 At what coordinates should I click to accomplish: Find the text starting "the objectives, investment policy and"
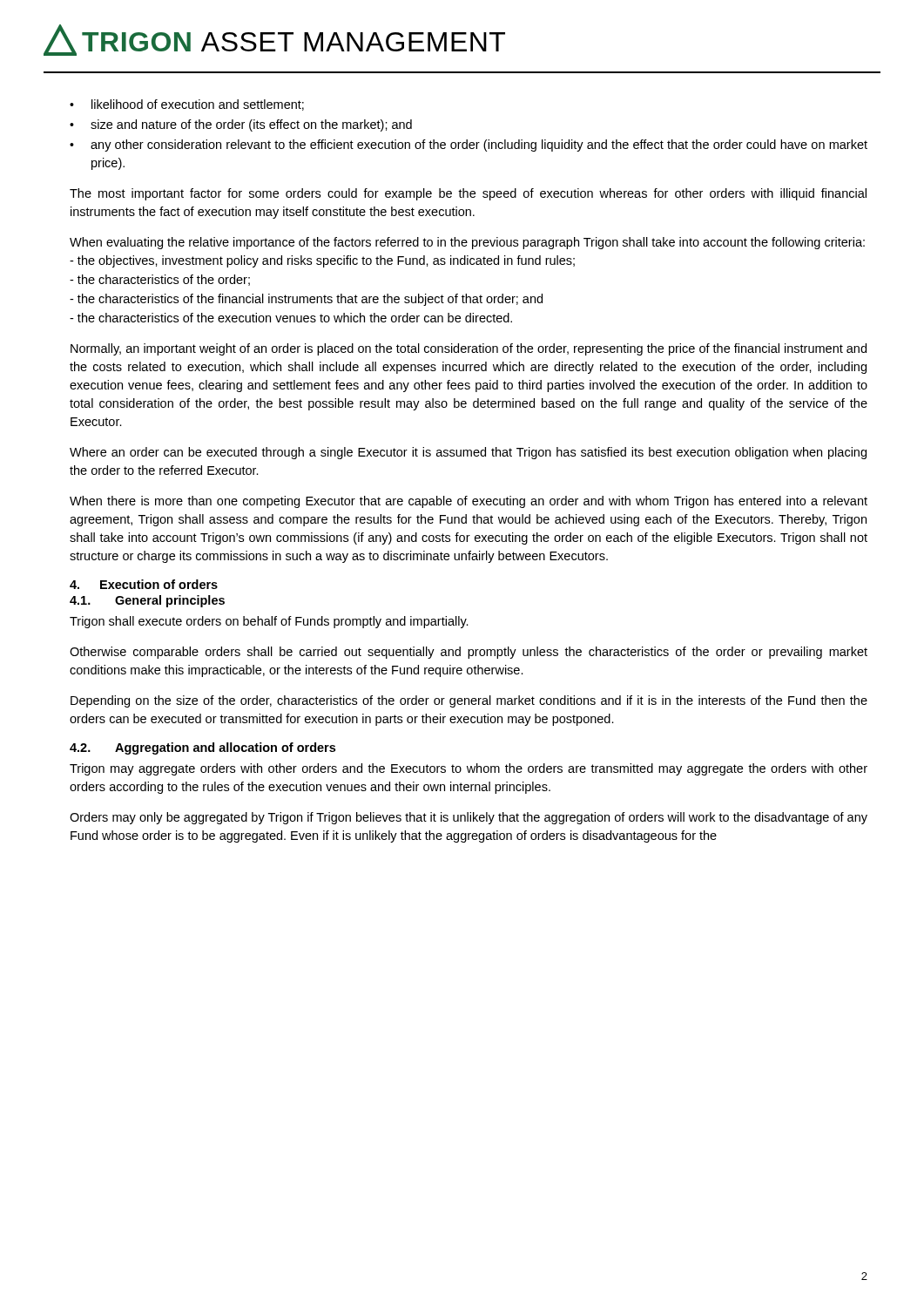(469, 290)
